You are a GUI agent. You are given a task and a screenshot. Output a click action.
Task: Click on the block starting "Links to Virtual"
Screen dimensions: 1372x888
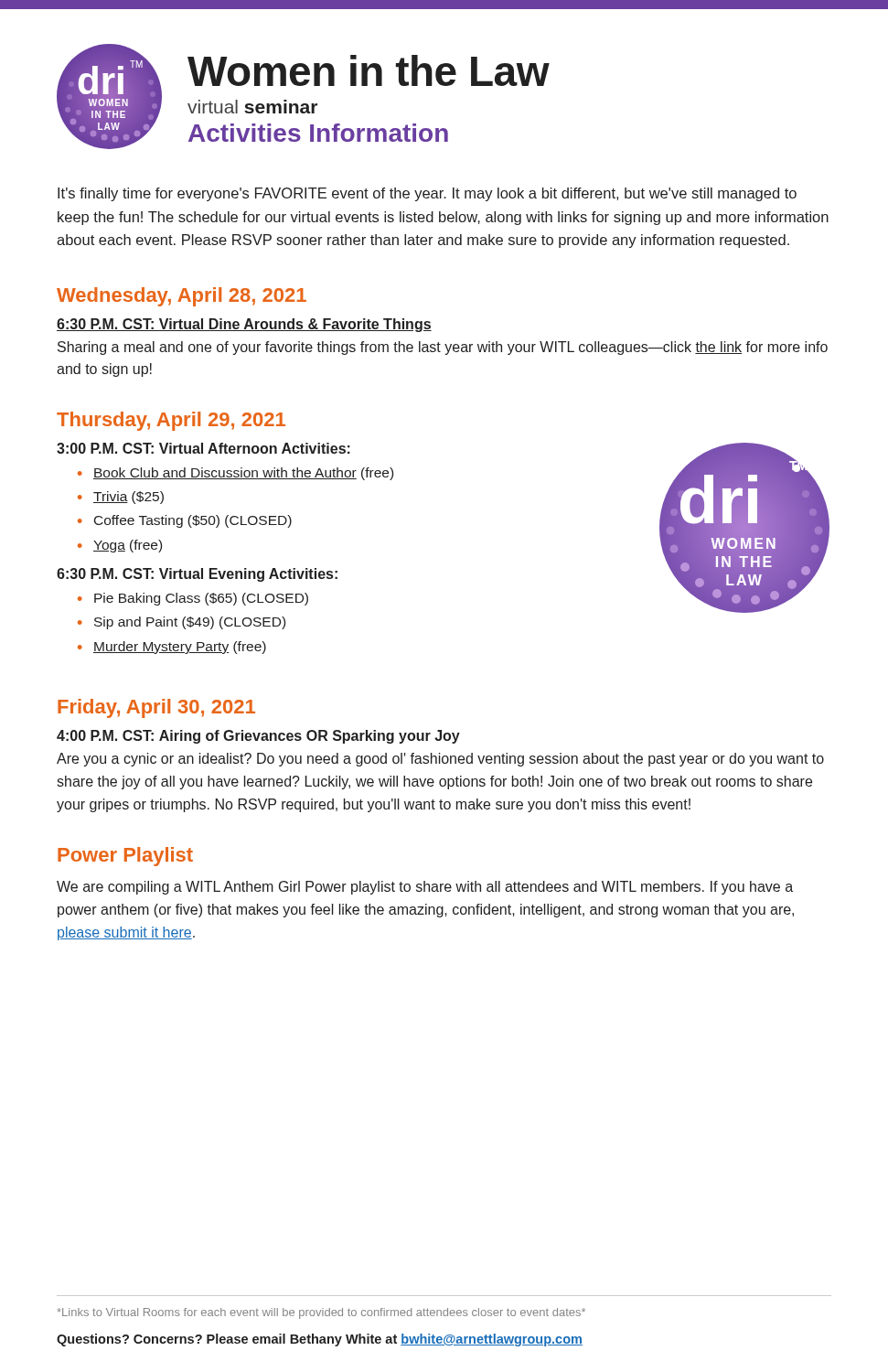[321, 1312]
